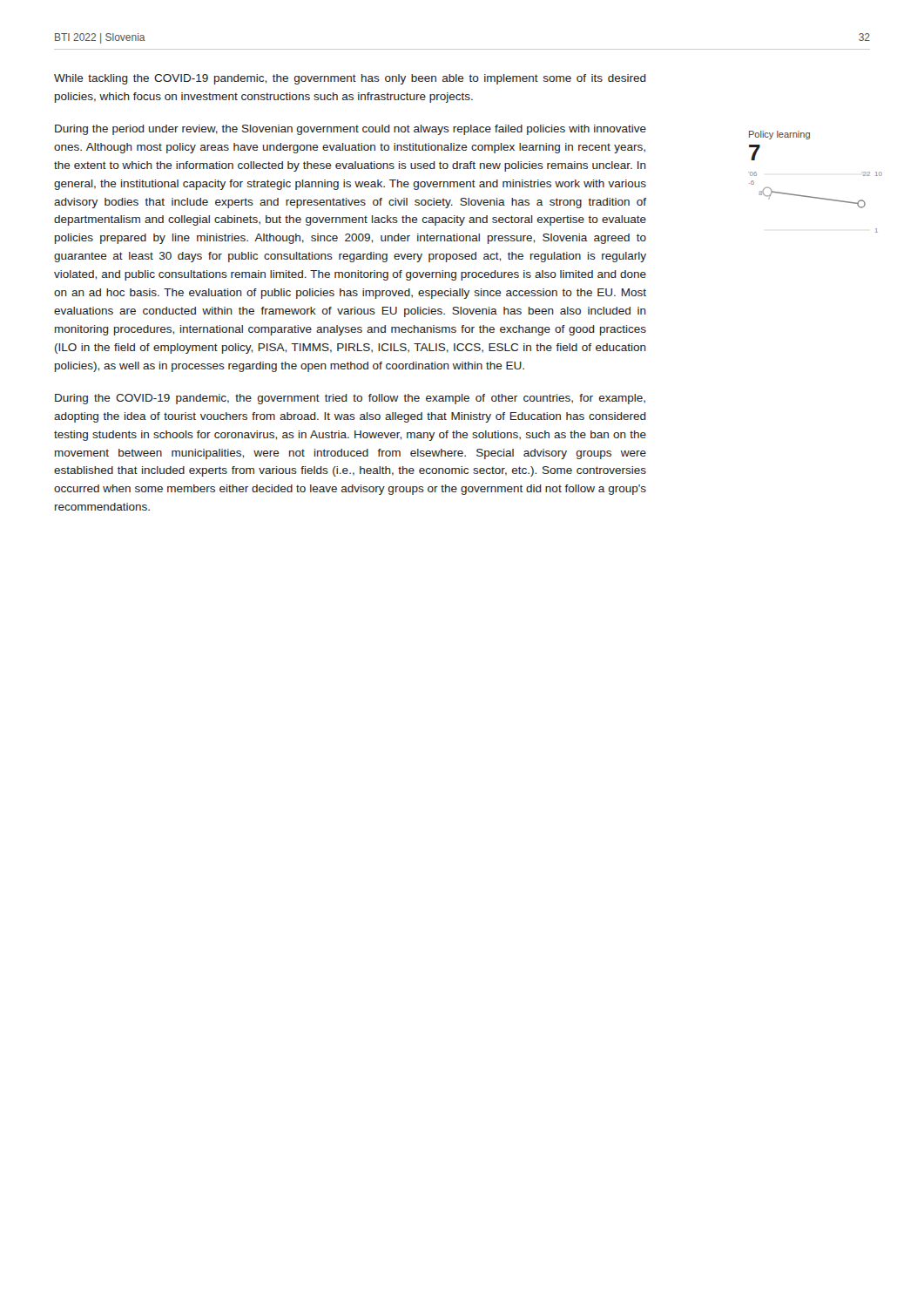Image resolution: width=924 pixels, height=1307 pixels.
Task: Select the element starting "During the period under review, the Slovenian government"
Action: (x=350, y=248)
